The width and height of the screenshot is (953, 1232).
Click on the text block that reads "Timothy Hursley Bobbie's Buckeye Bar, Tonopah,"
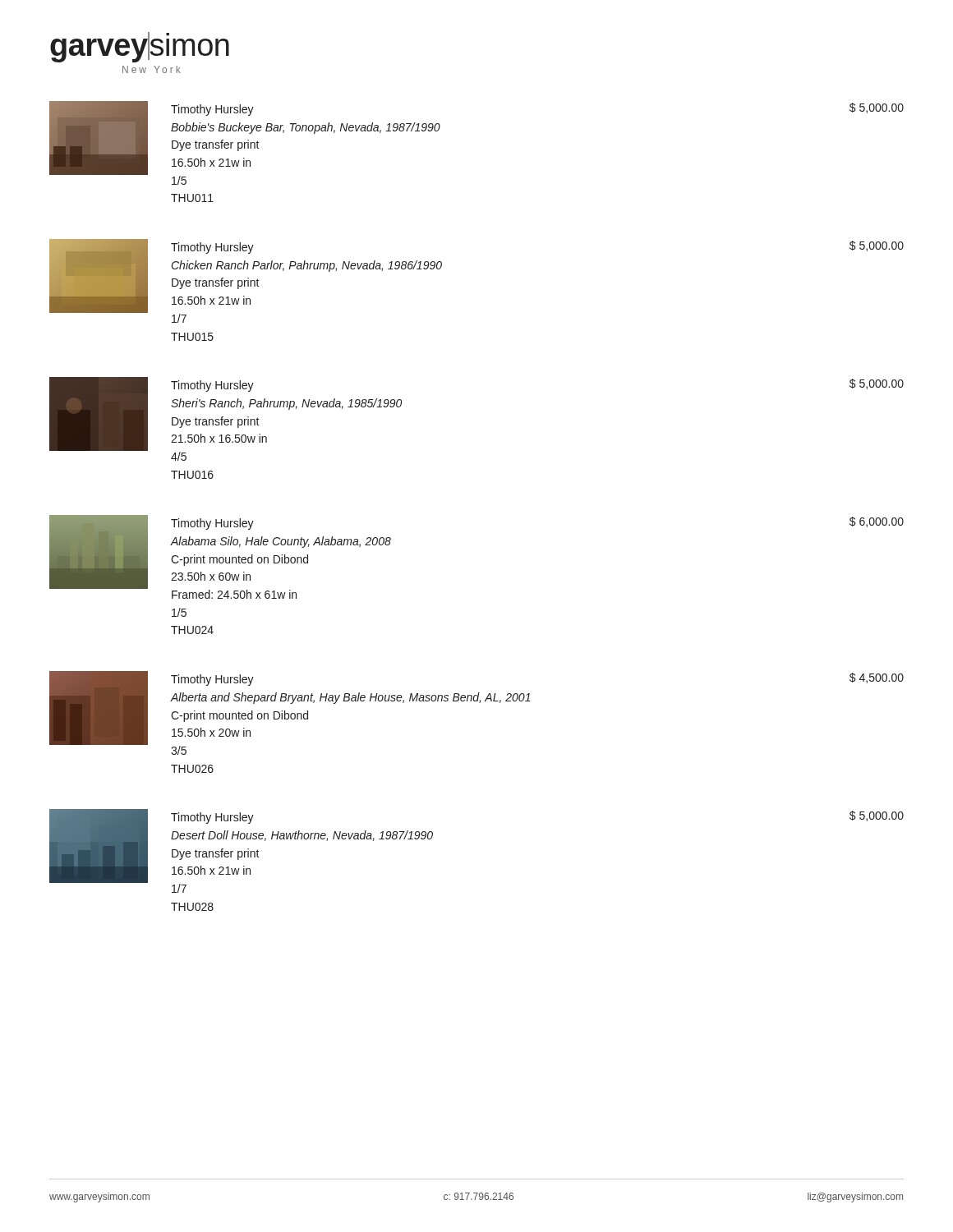click(212, 110)
